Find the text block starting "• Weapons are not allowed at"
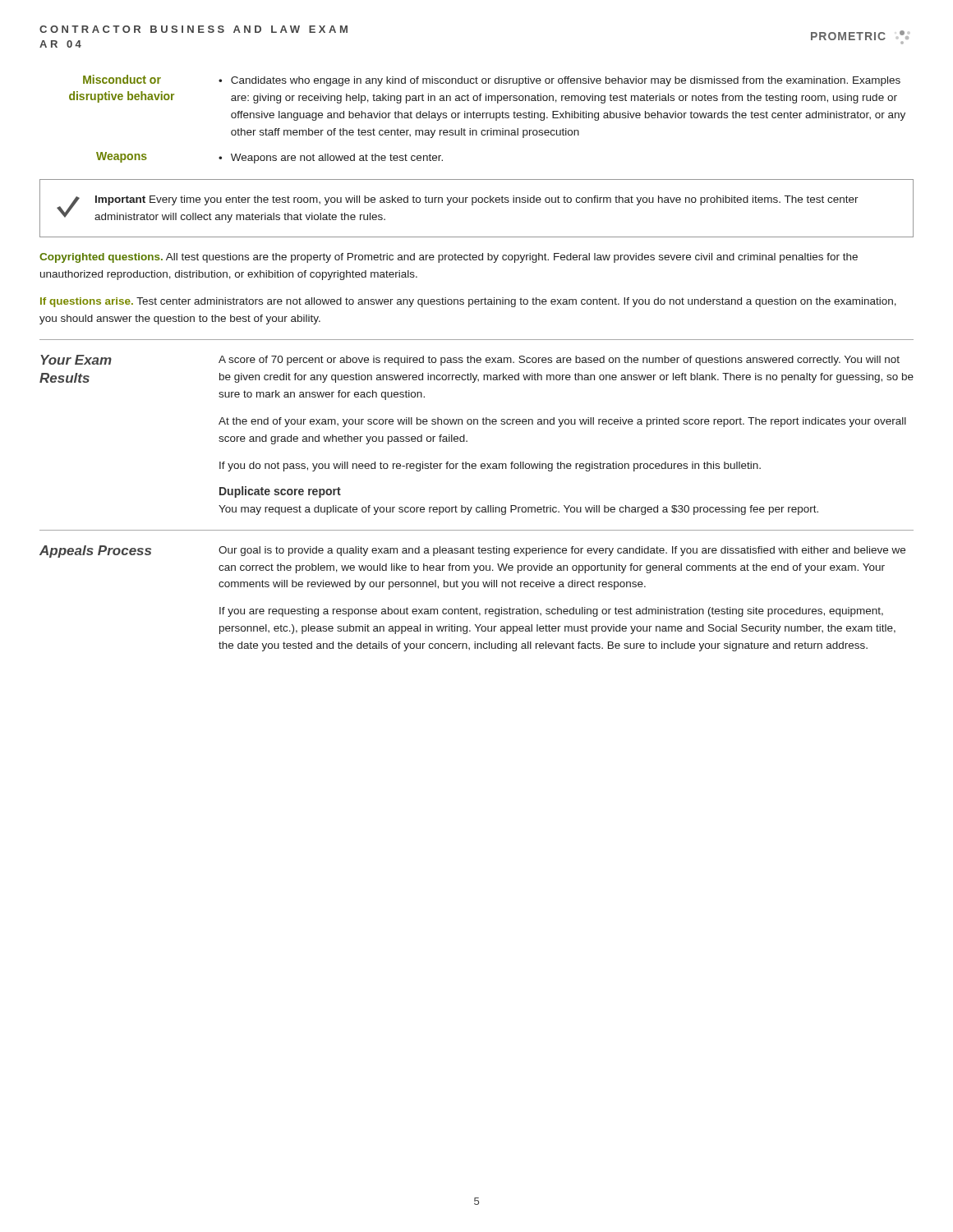Screen dimensions: 1232x953 pos(331,158)
